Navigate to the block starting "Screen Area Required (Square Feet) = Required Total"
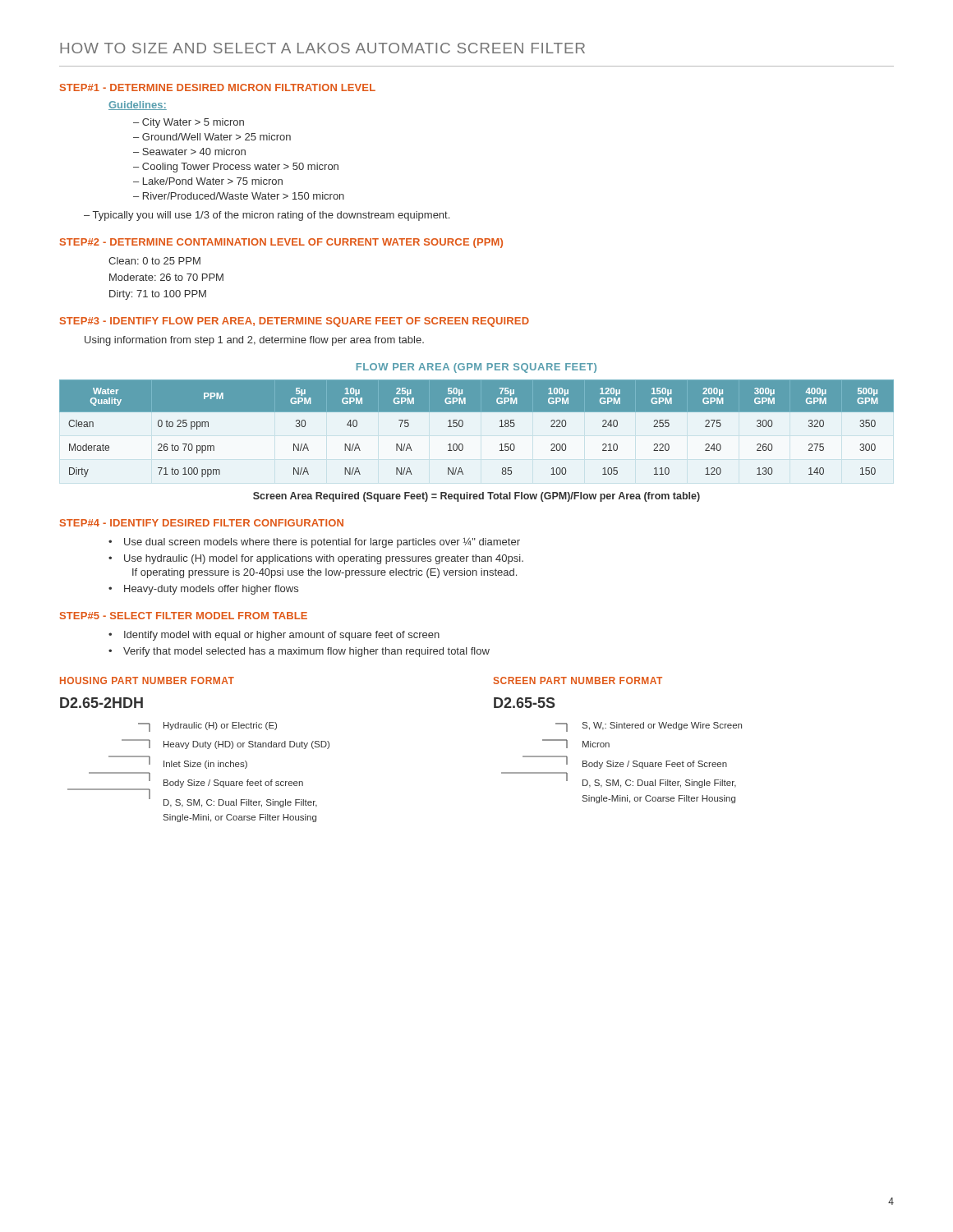Screen dimensions: 1232x953 (x=476, y=496)
